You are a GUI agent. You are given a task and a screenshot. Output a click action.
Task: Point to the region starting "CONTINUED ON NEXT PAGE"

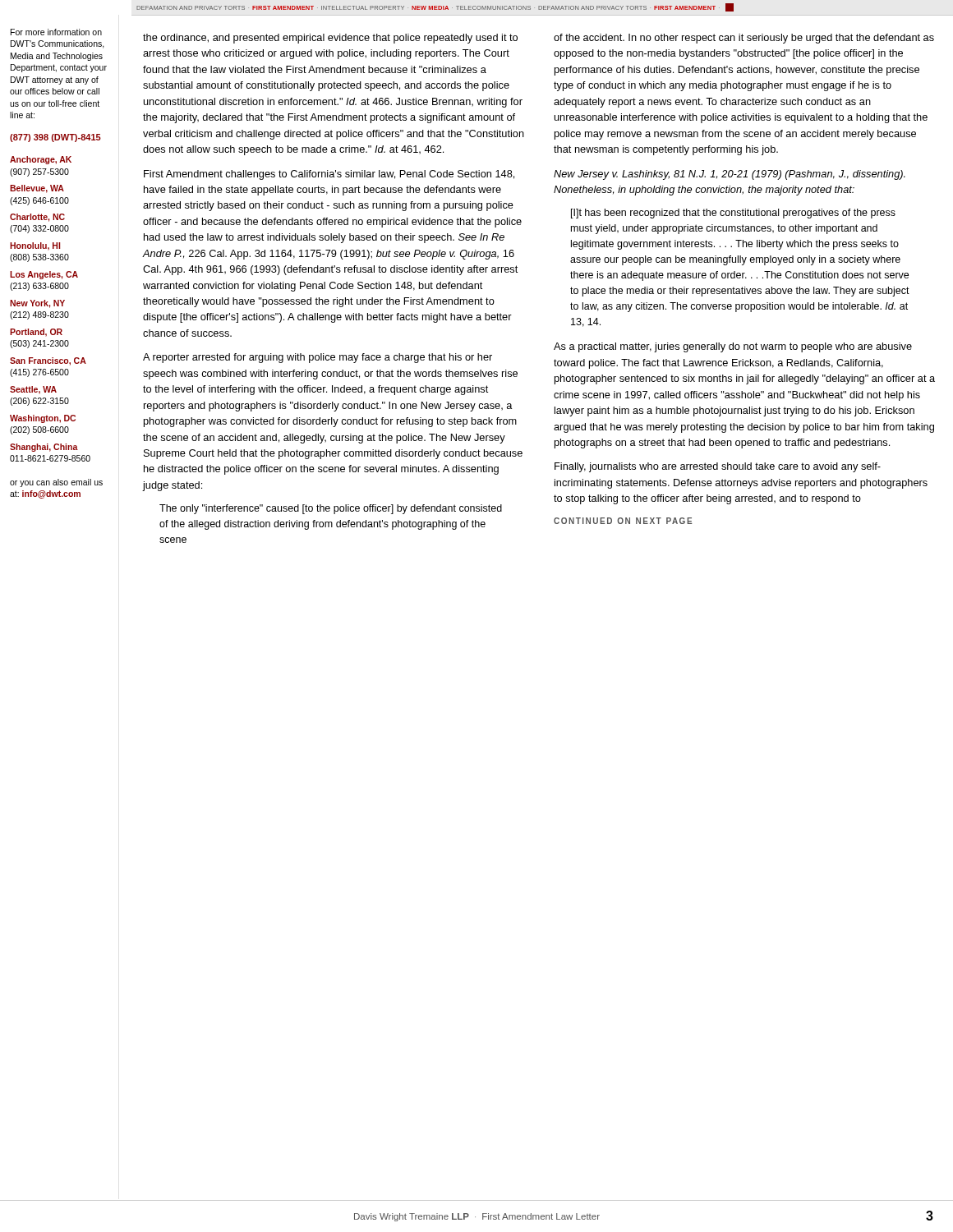tap(624, 521)
